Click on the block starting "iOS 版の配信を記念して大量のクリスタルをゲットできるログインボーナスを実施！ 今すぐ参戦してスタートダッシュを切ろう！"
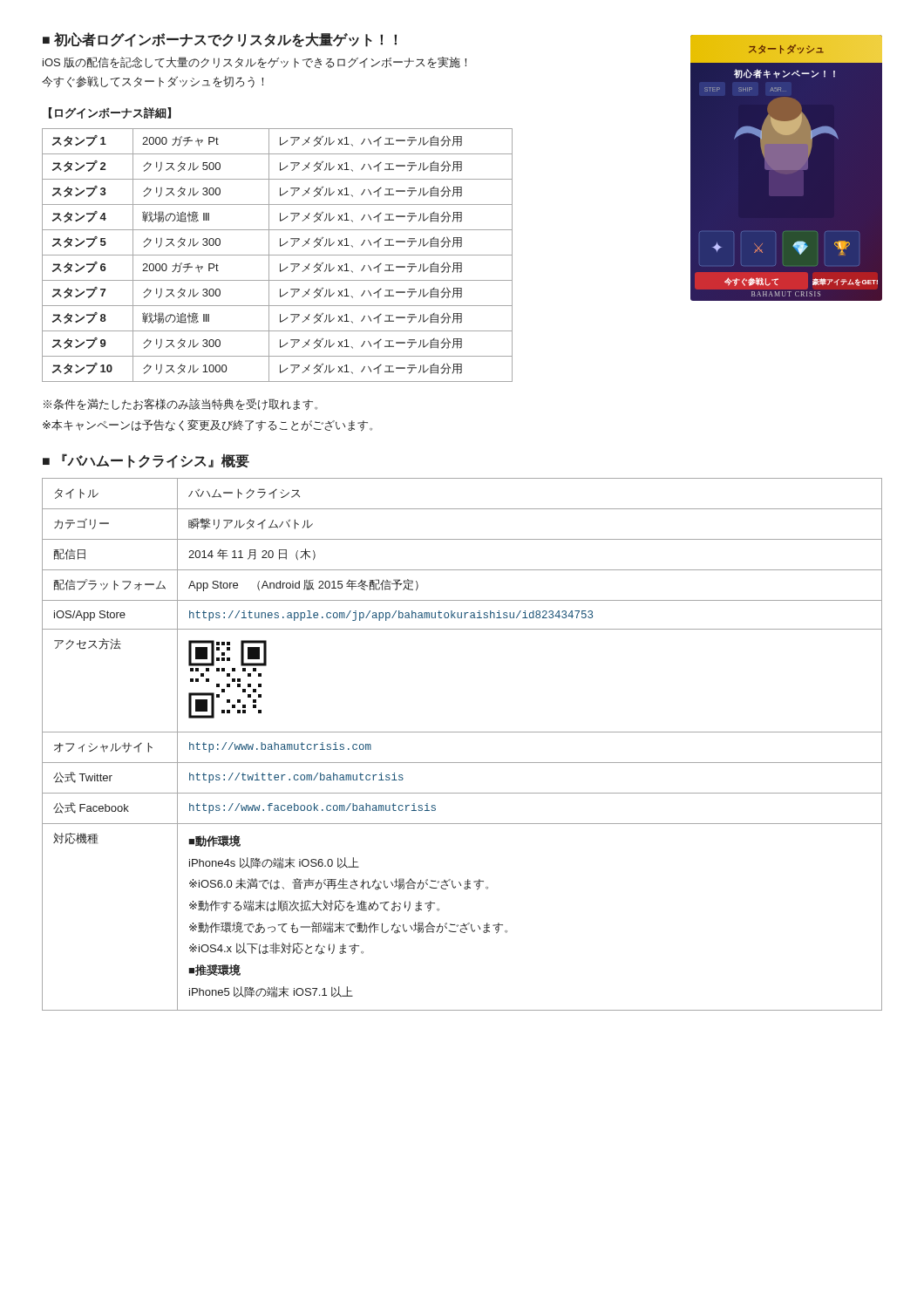 (357, 72)
